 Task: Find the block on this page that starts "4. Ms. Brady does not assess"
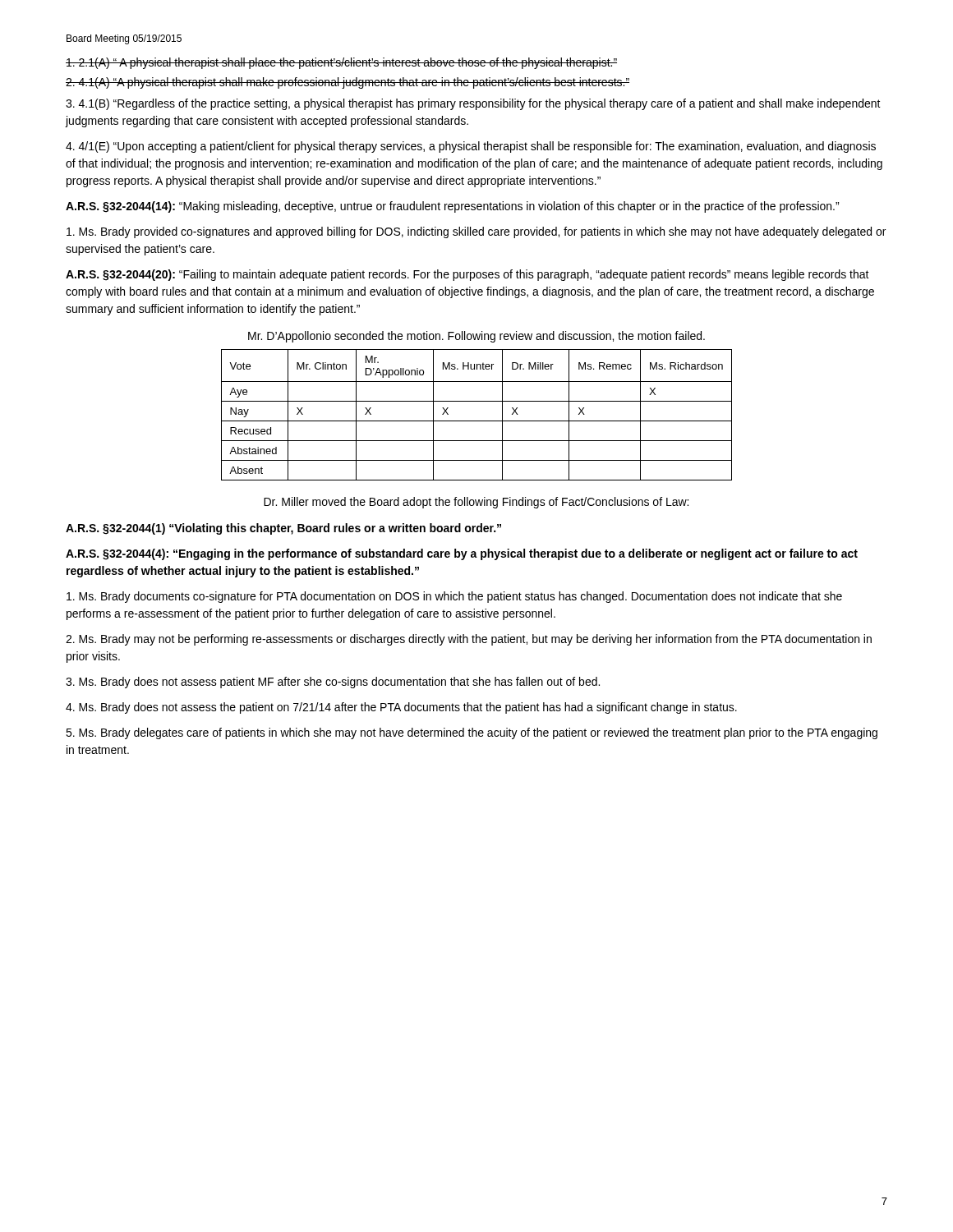coord(402,707)
